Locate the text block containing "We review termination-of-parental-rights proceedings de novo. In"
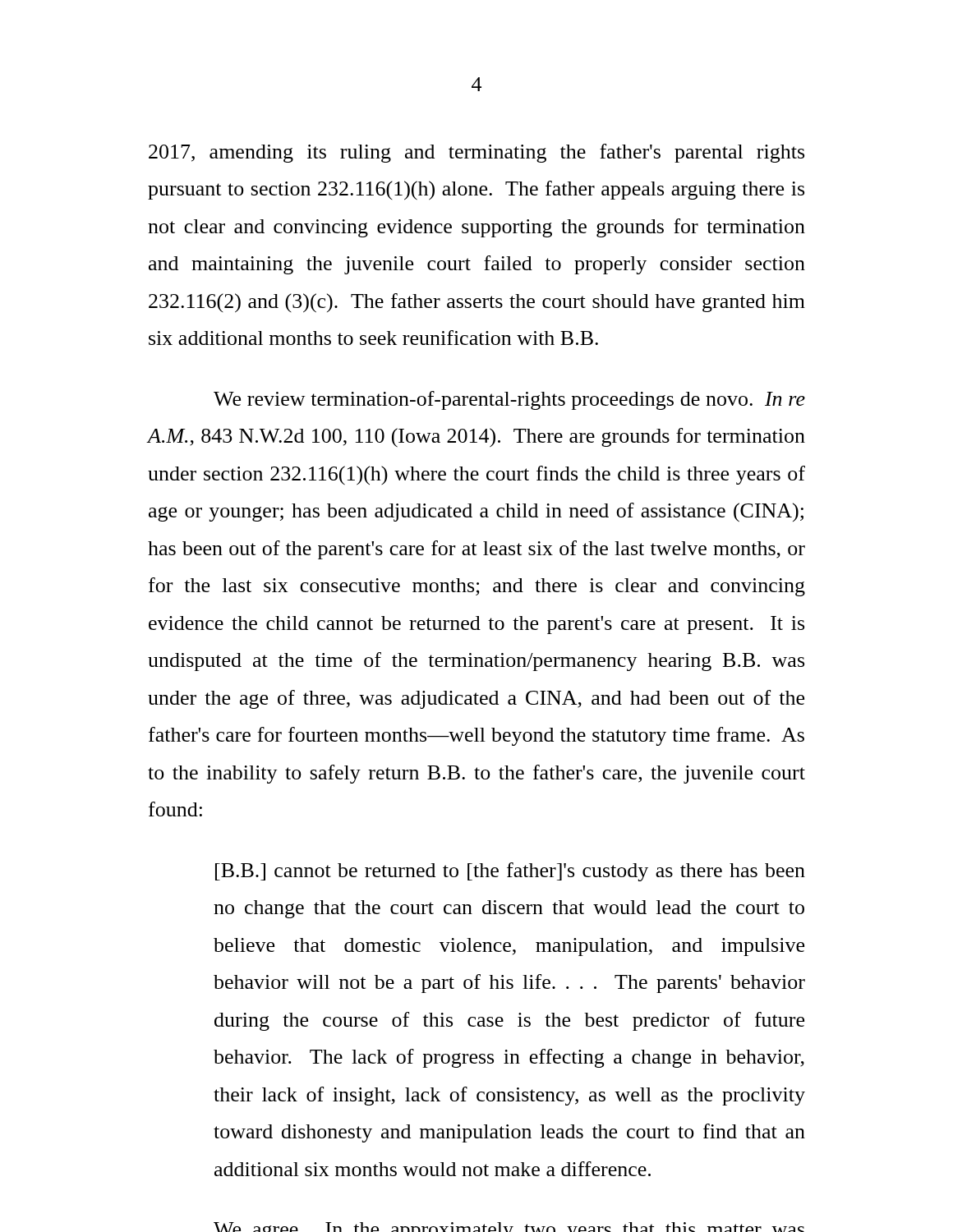 tap(476, 604)
